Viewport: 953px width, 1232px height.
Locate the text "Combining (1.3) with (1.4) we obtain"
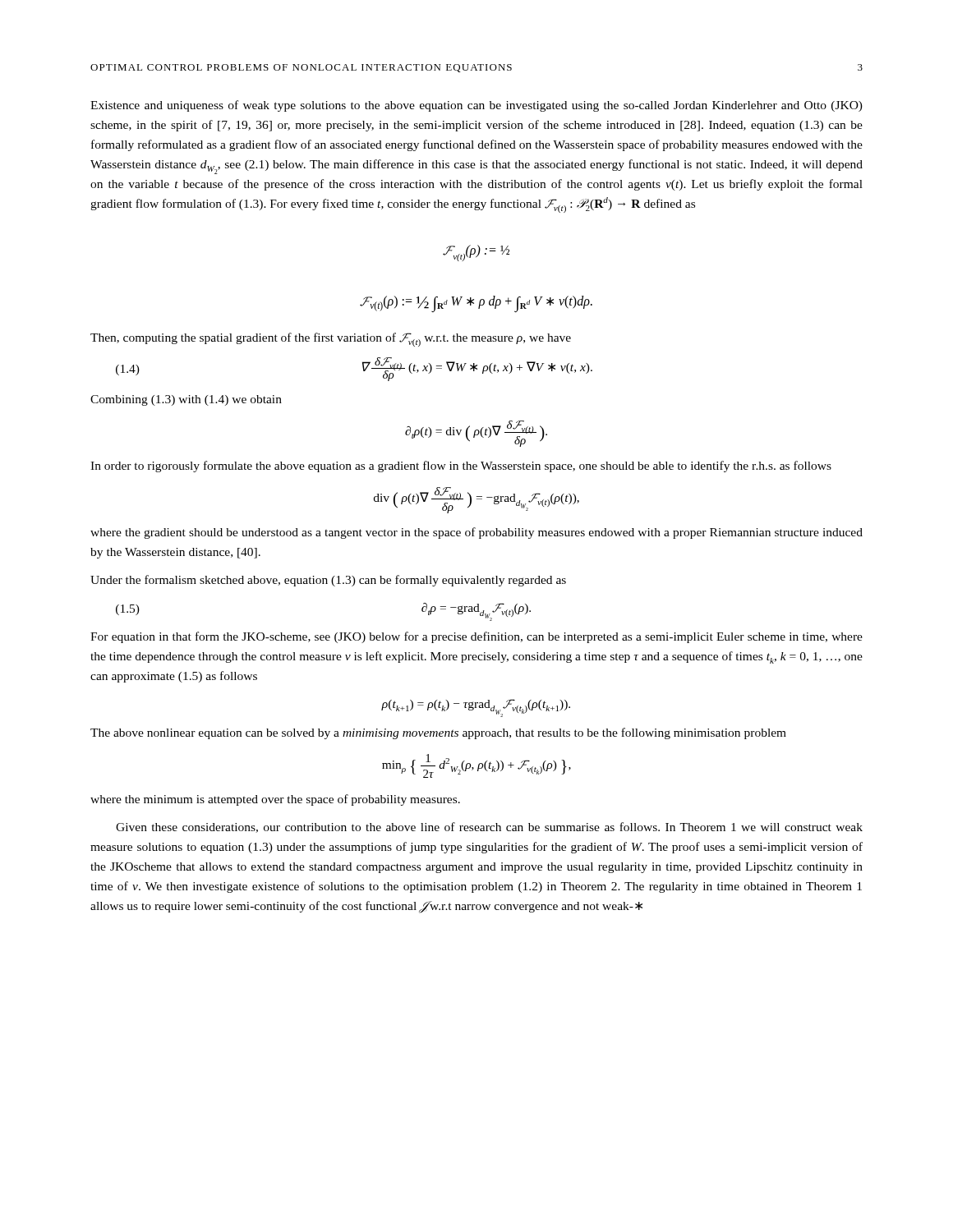(x=186, y=400)
